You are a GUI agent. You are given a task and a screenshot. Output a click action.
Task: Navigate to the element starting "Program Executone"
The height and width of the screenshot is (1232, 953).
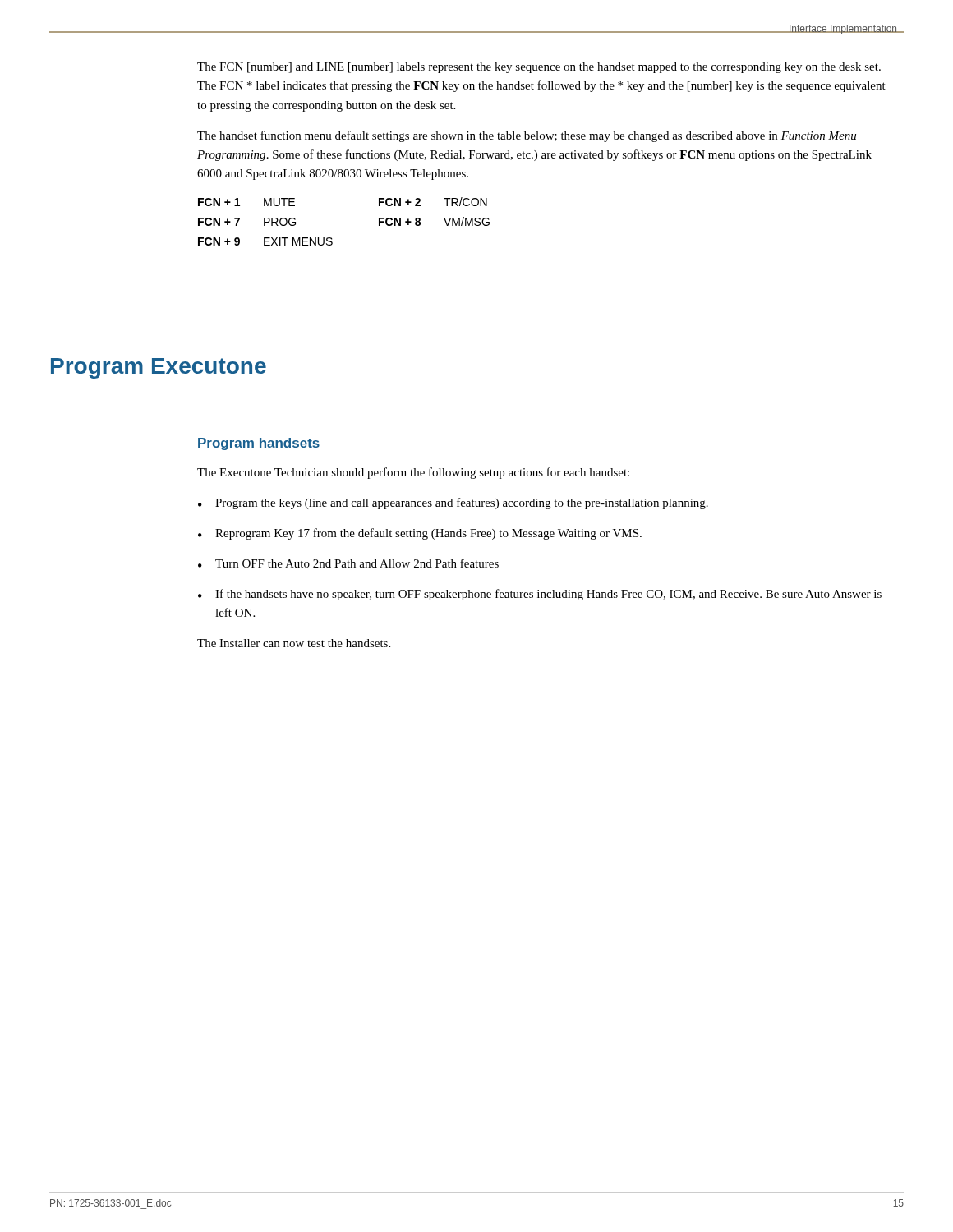pos(159,368)
